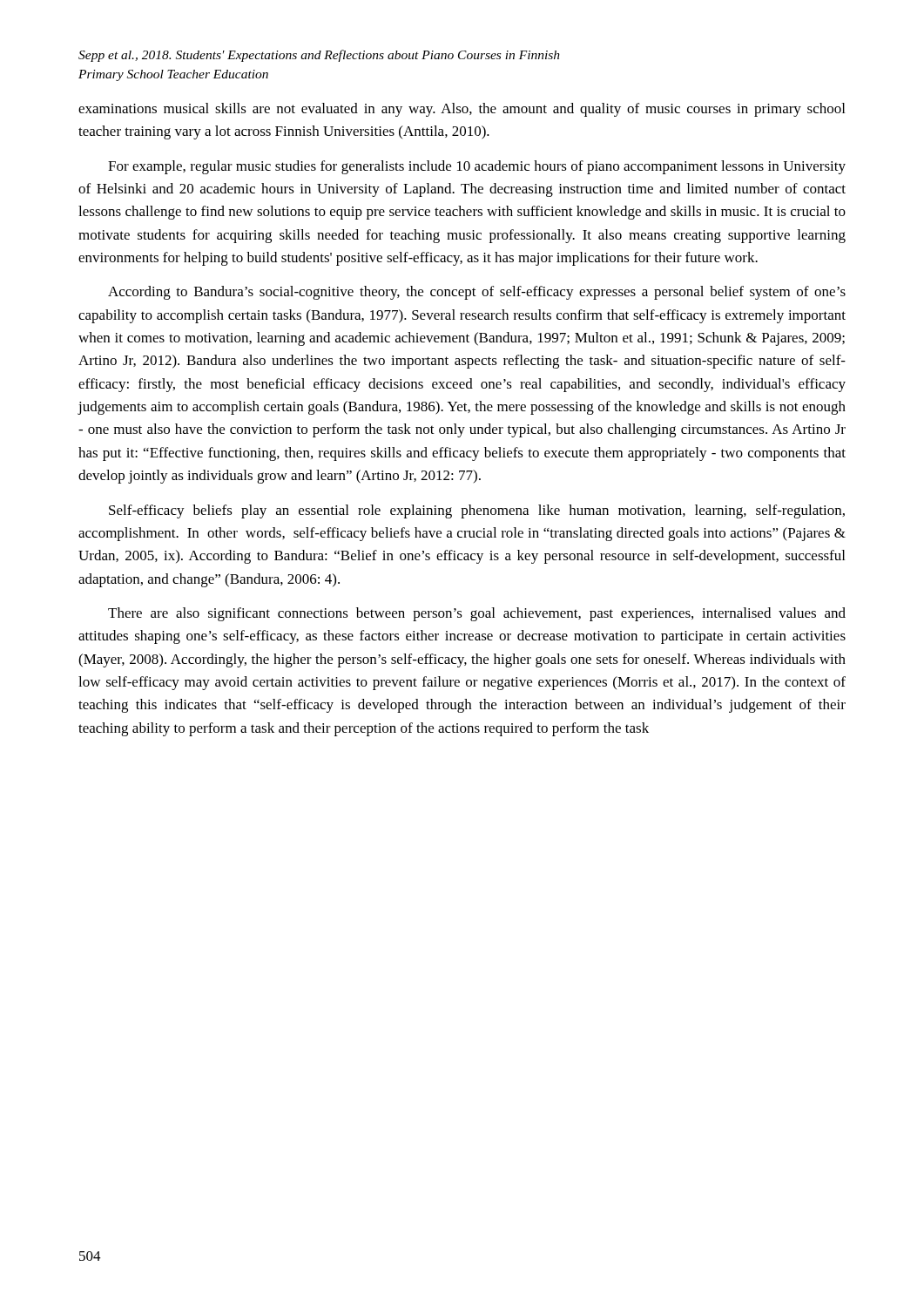Locate the block of text that opens with "examinations musical skills are not evaluated in any"

pyautogui.click(x=462, y=121)
